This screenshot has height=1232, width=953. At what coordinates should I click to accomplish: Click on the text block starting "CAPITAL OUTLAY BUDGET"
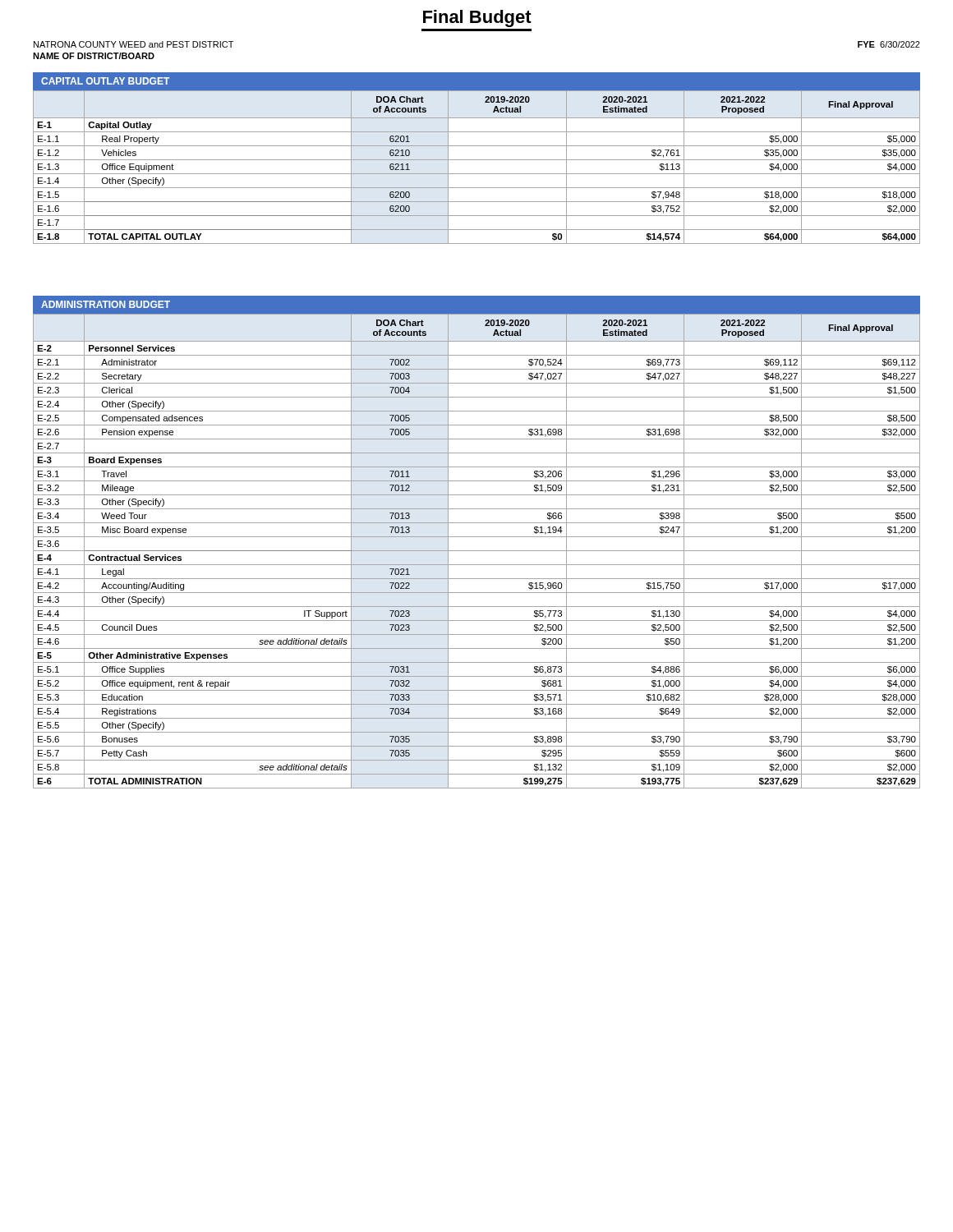point(105,81)
